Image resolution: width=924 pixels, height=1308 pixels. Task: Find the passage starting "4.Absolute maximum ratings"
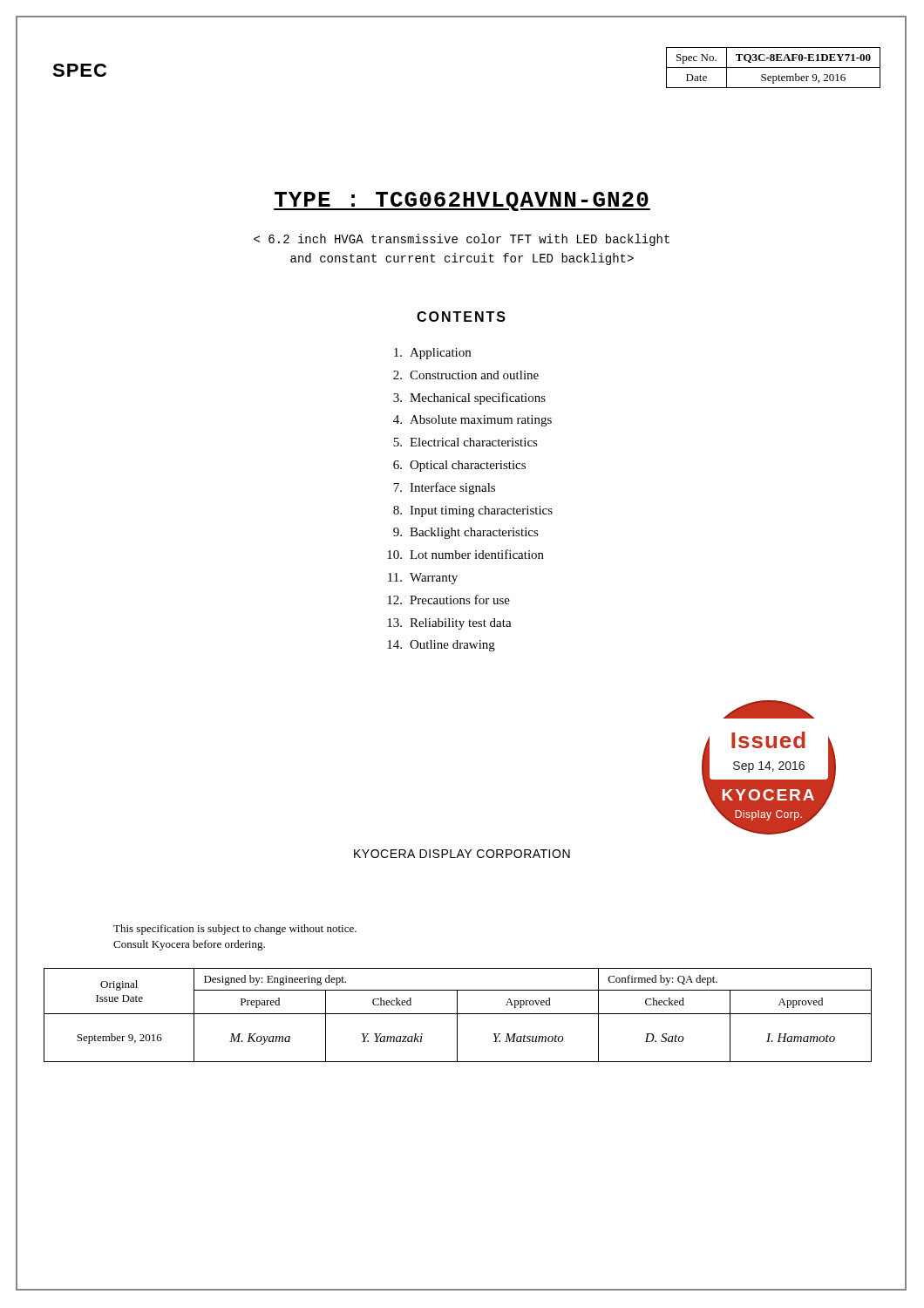click(x=462, y=421)
